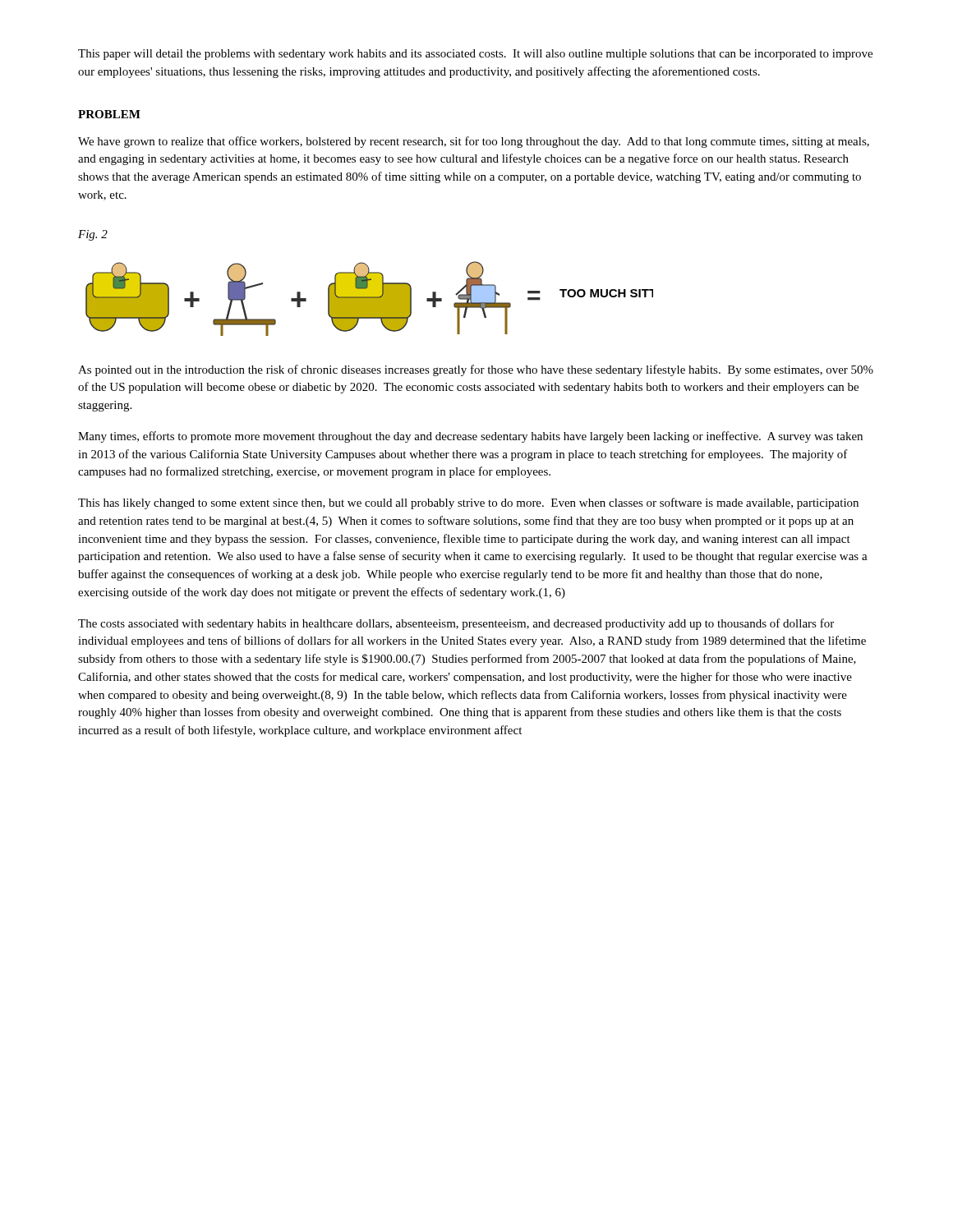The height and width of the screenshot is (1232, 953).
Task: Locate the illustration
Action: 476,294
